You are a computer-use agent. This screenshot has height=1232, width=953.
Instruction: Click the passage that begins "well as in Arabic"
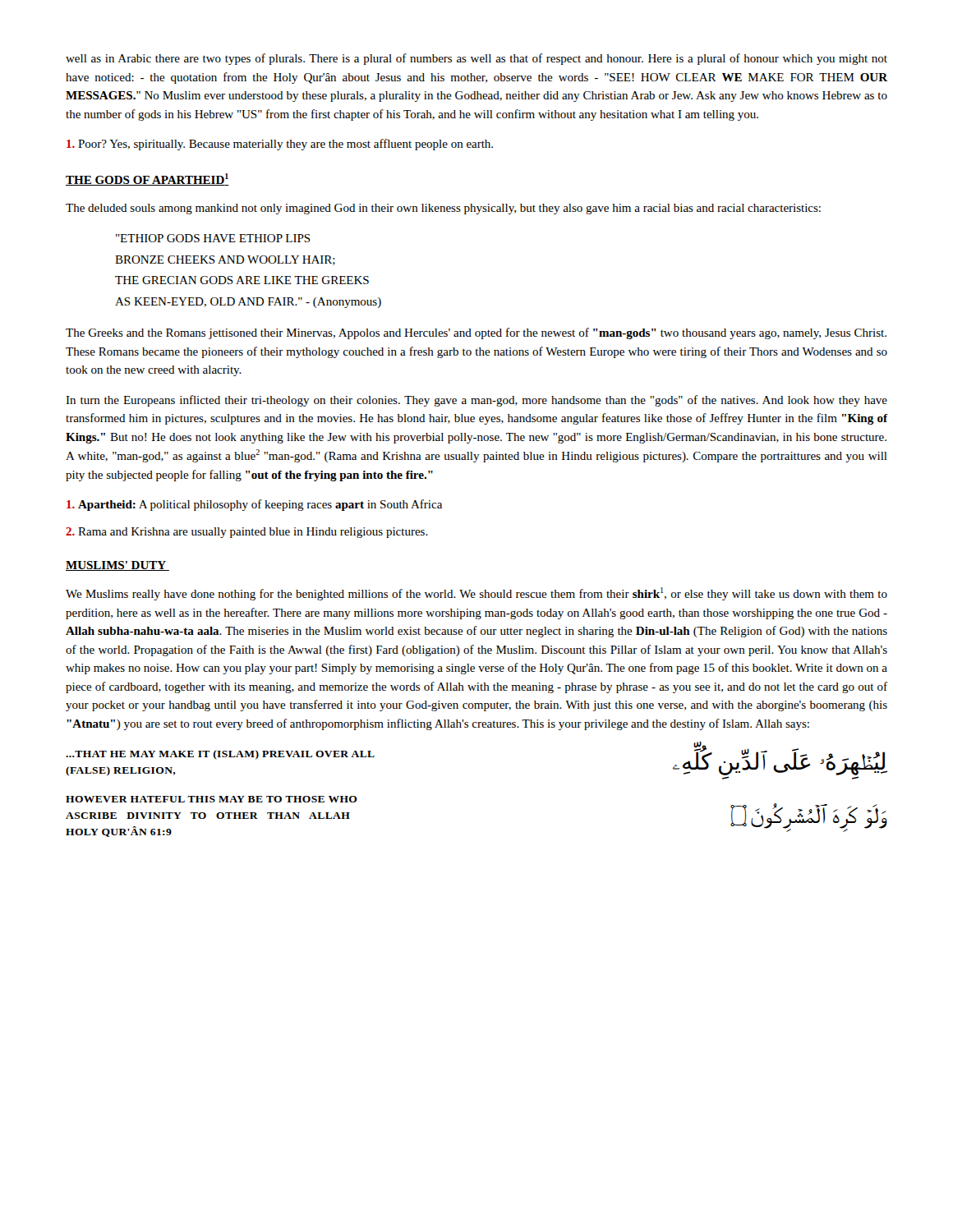click(476, 86)
